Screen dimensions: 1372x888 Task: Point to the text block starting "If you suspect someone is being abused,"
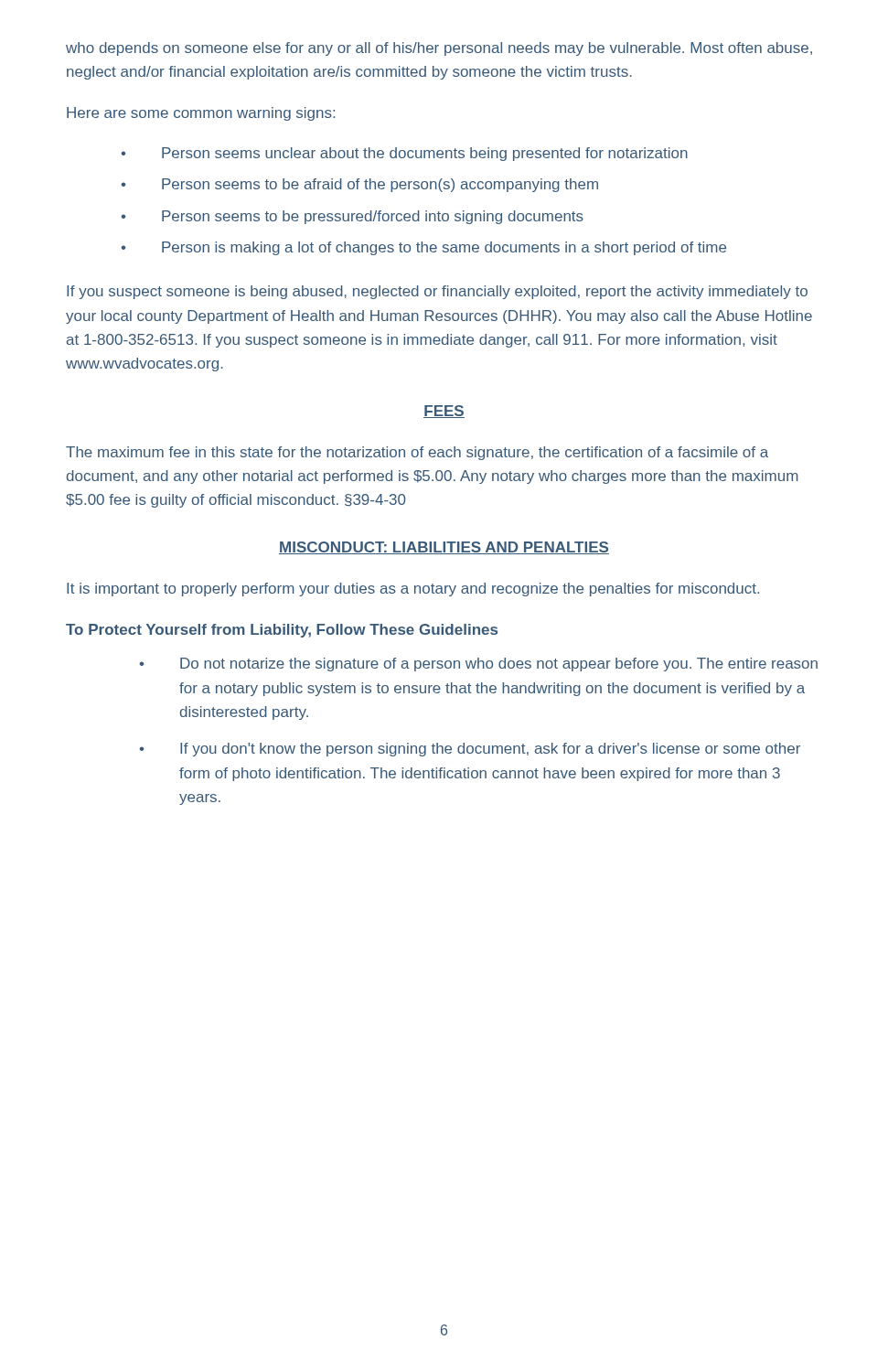(439, 328)
